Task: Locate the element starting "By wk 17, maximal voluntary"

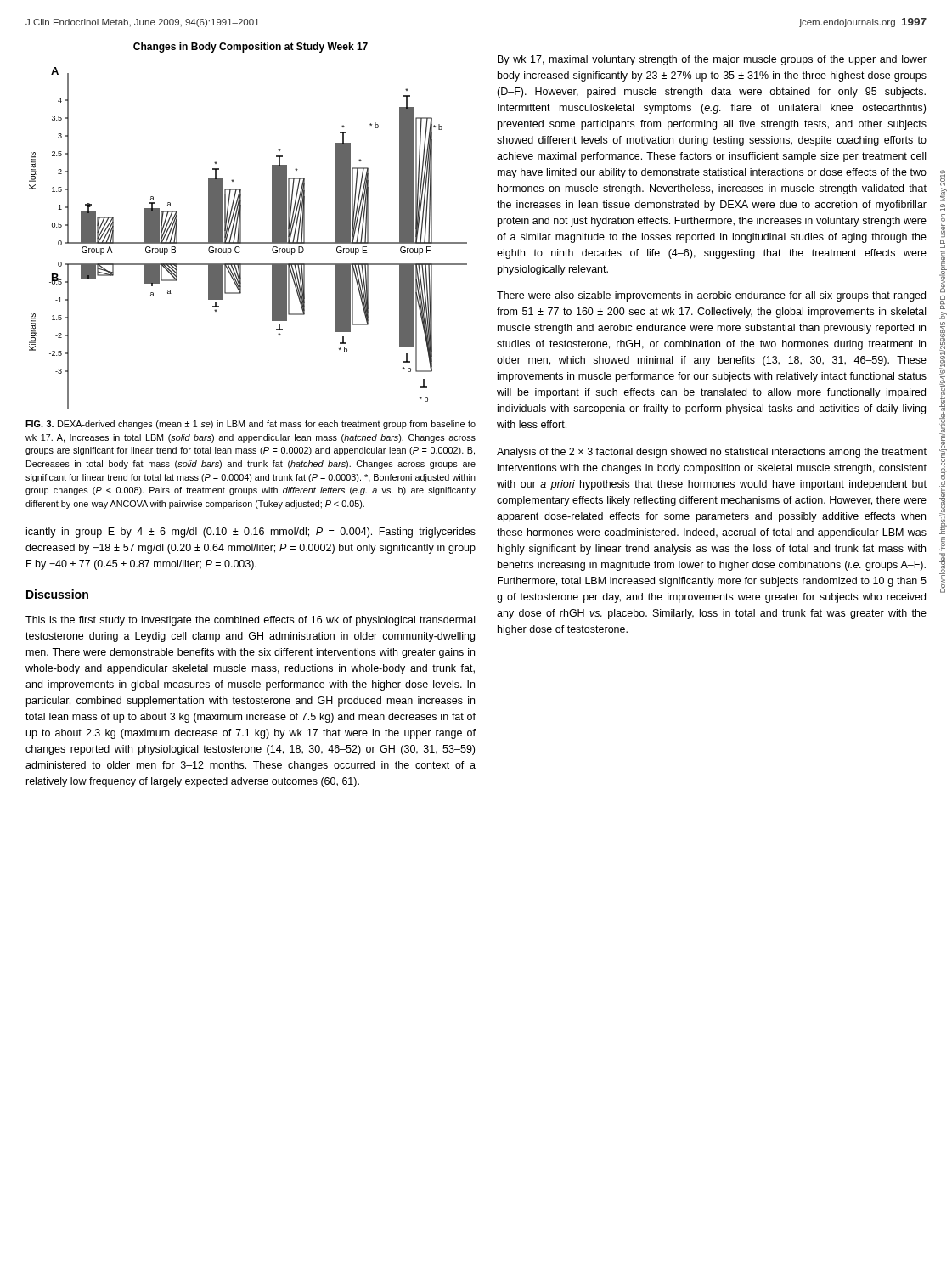Action: 712,344
